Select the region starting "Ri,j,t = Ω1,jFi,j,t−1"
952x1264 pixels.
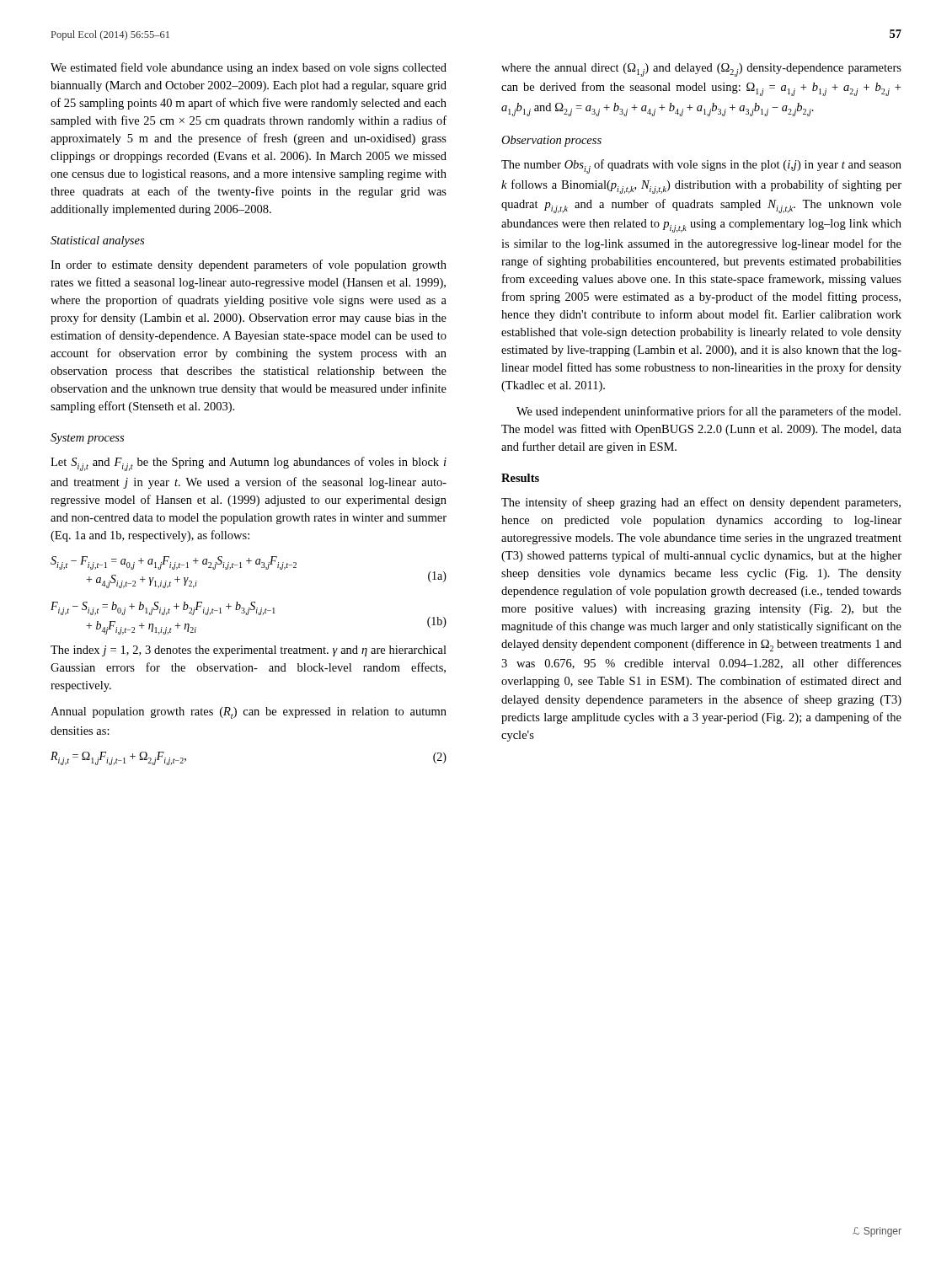click(124, 758)
